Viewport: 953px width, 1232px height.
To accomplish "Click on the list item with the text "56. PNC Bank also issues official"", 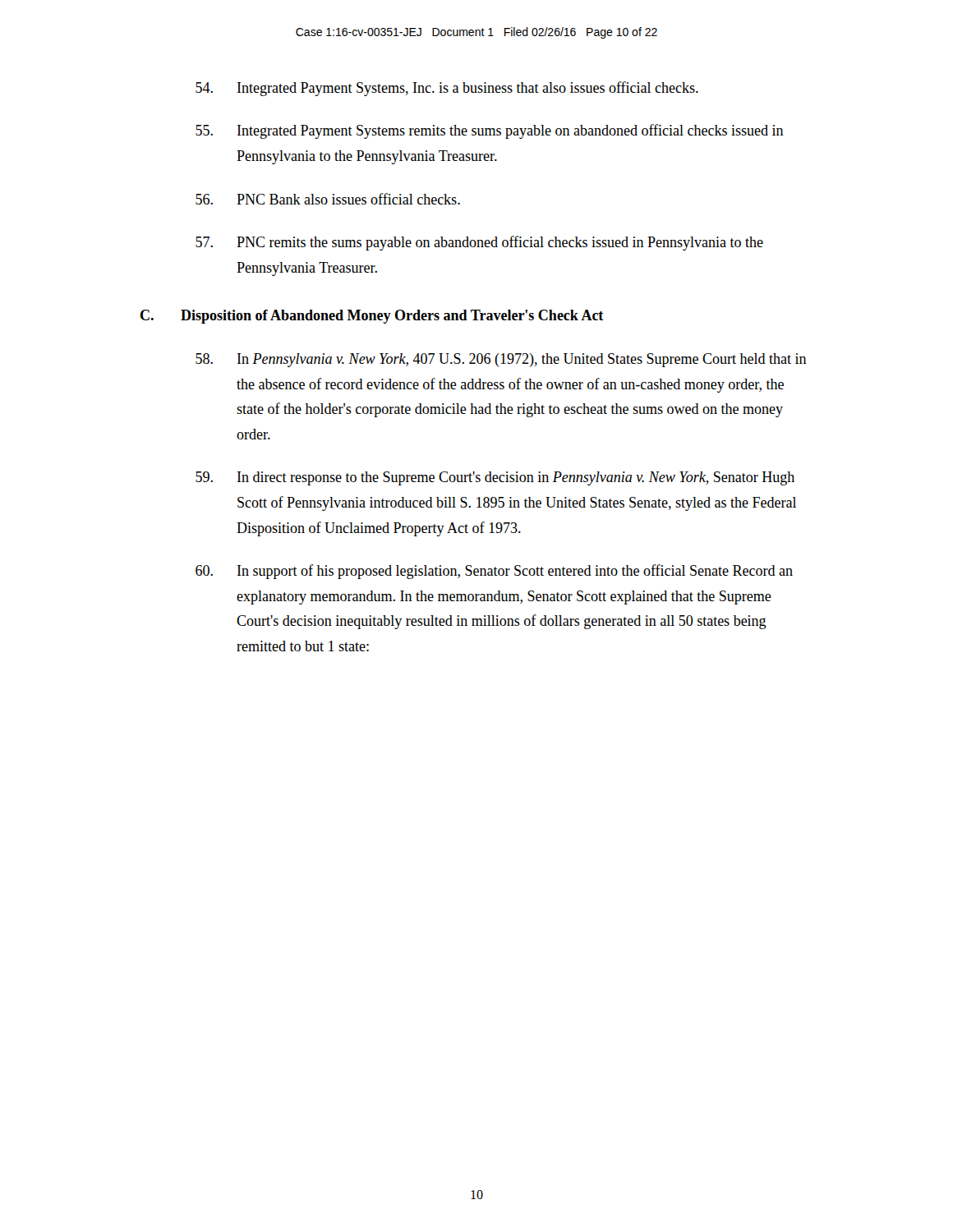I will [x=328, y=199].
